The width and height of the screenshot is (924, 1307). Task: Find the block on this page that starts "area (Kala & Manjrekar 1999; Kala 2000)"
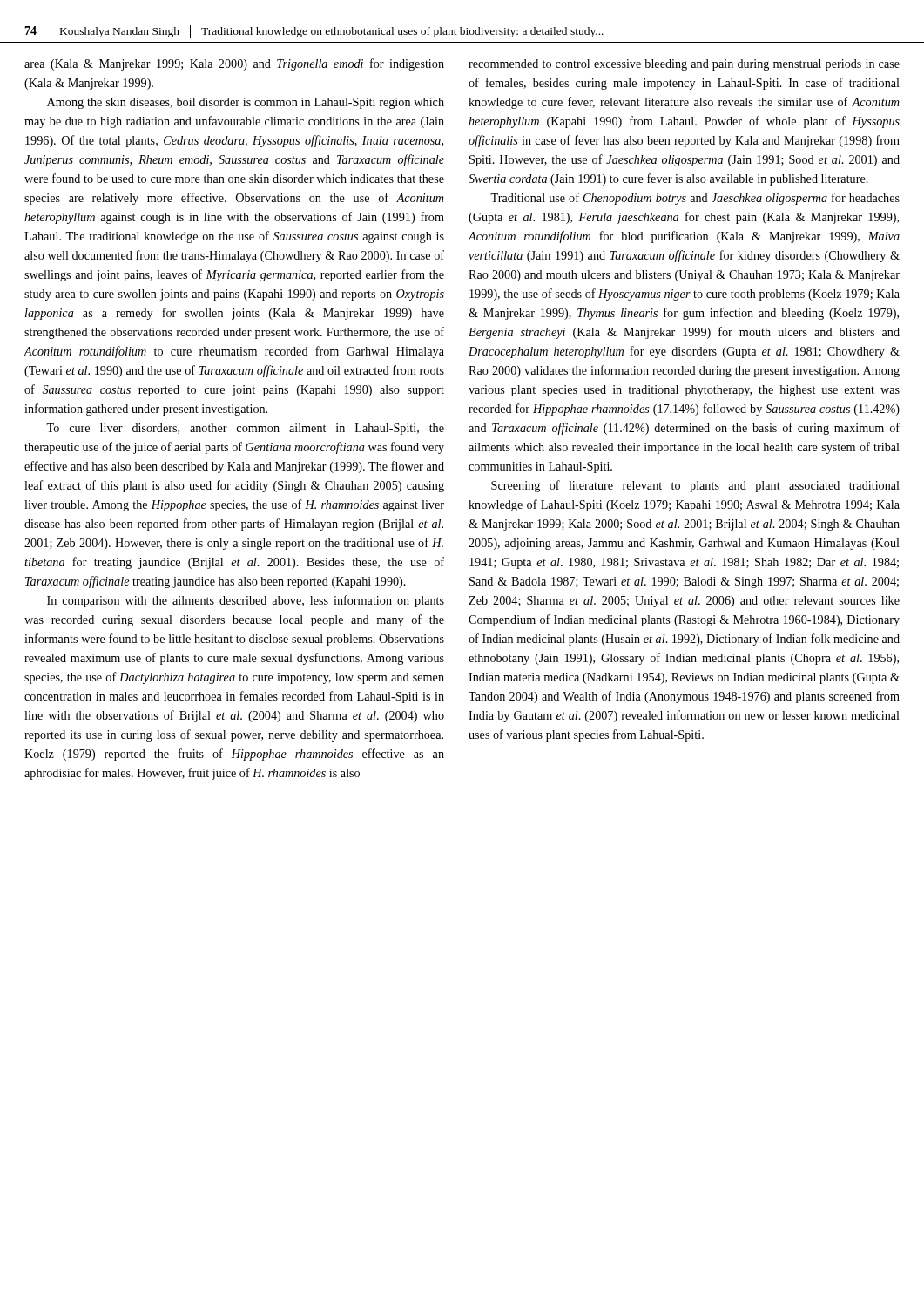(x=234, y=418)
